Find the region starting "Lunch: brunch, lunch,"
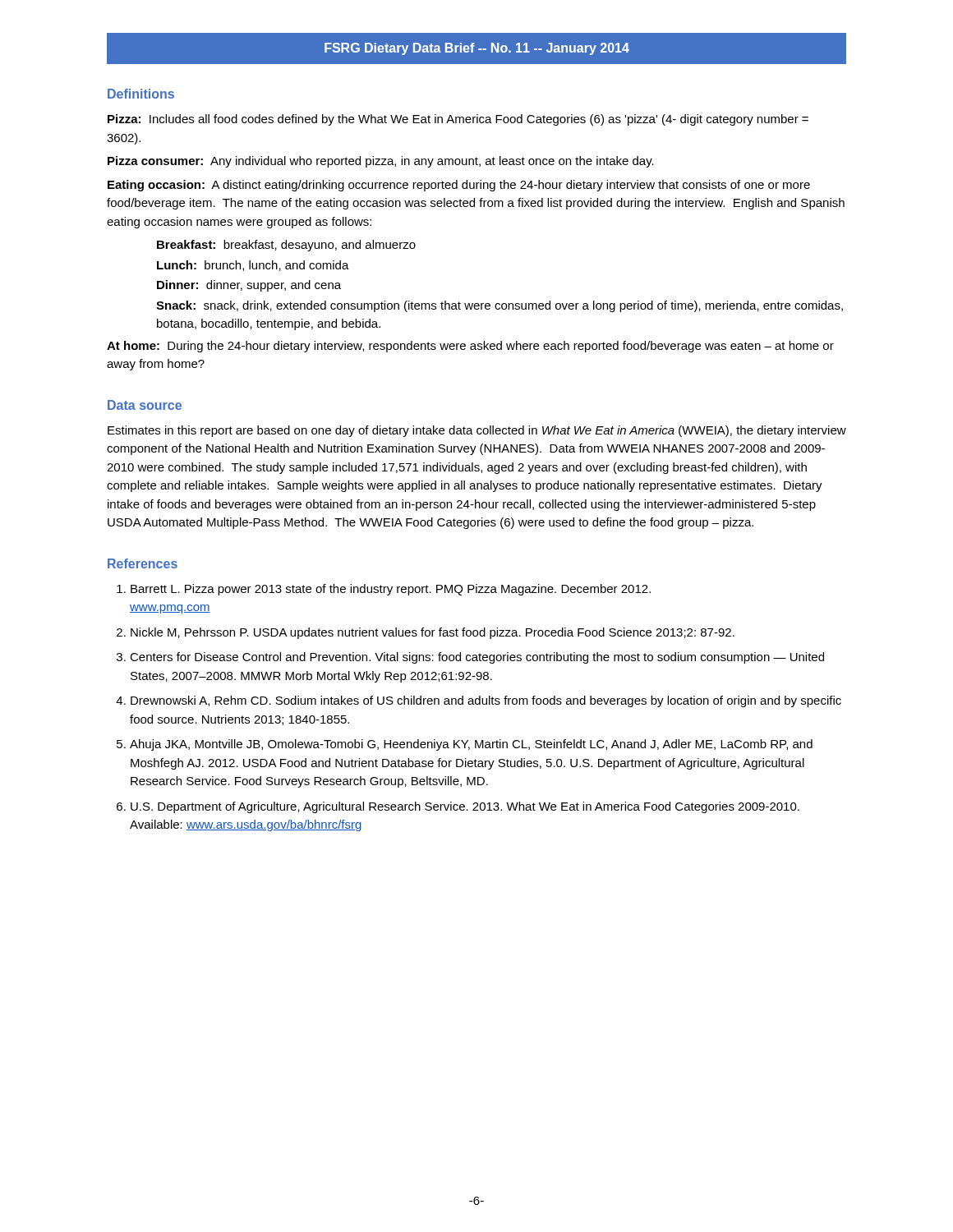Viewport: 953px width, 1232px height. coord(252,264)
